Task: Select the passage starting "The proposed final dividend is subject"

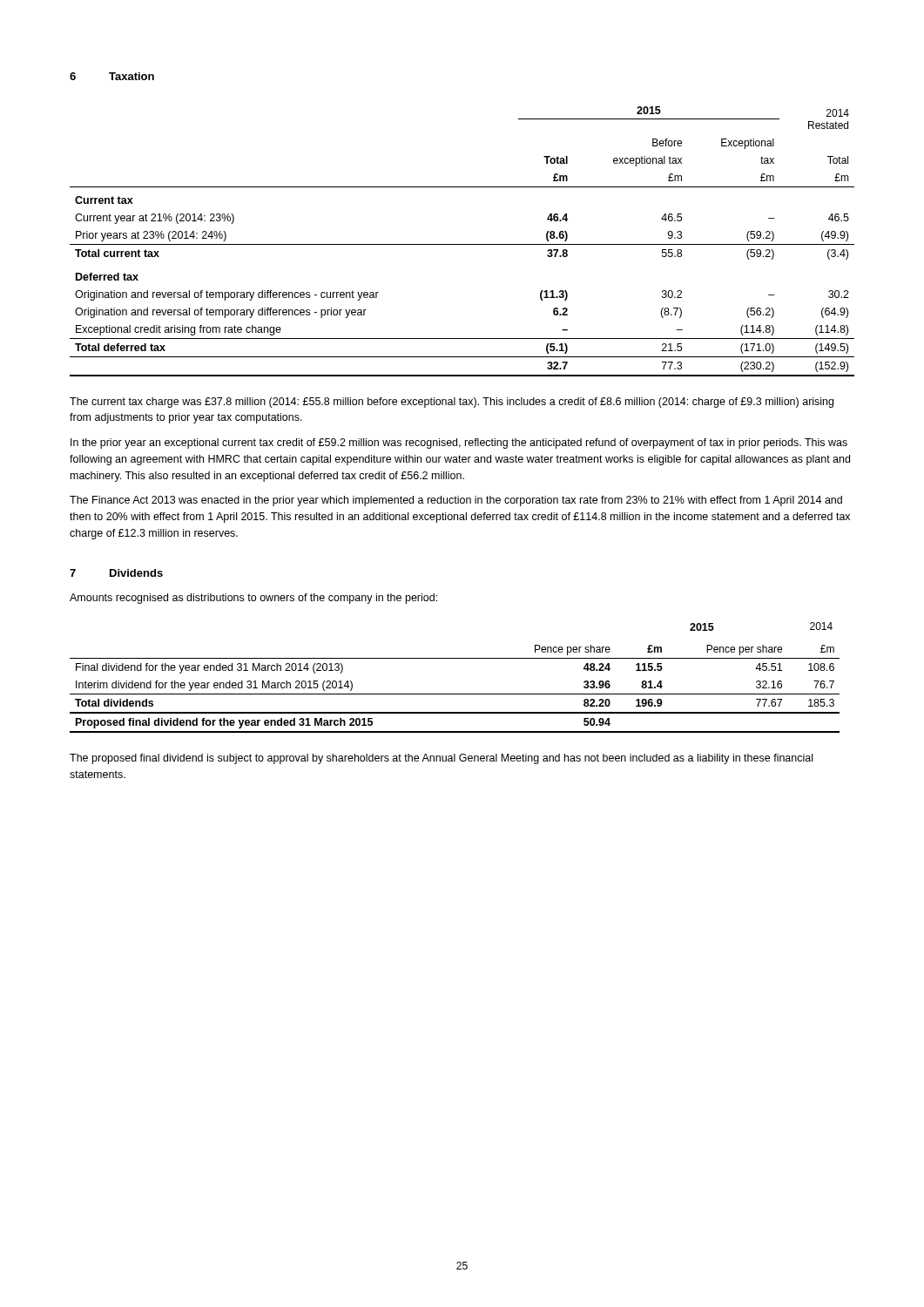Action: (x=442, y=766)
